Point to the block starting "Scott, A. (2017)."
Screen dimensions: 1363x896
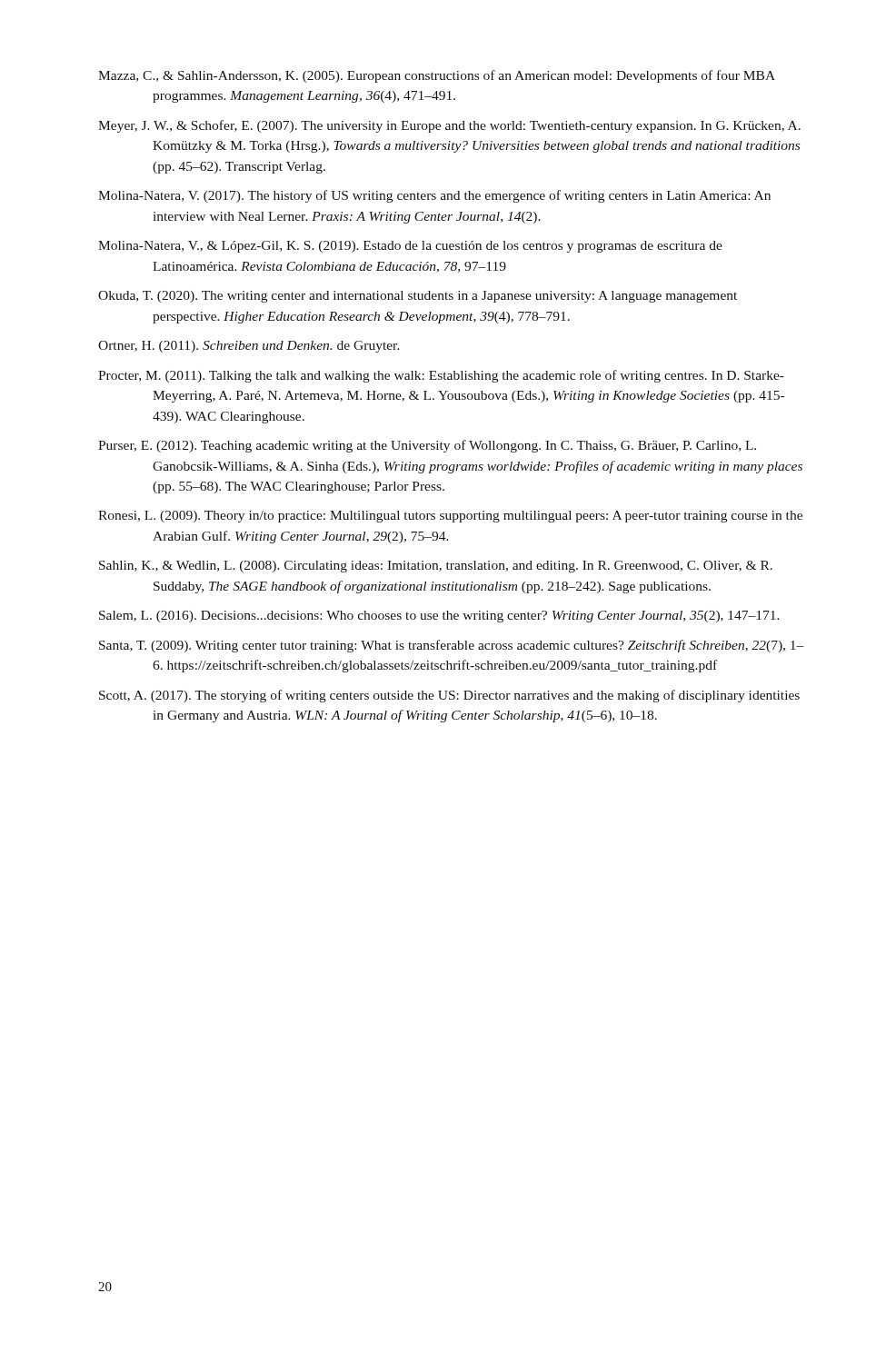point(449,705)
